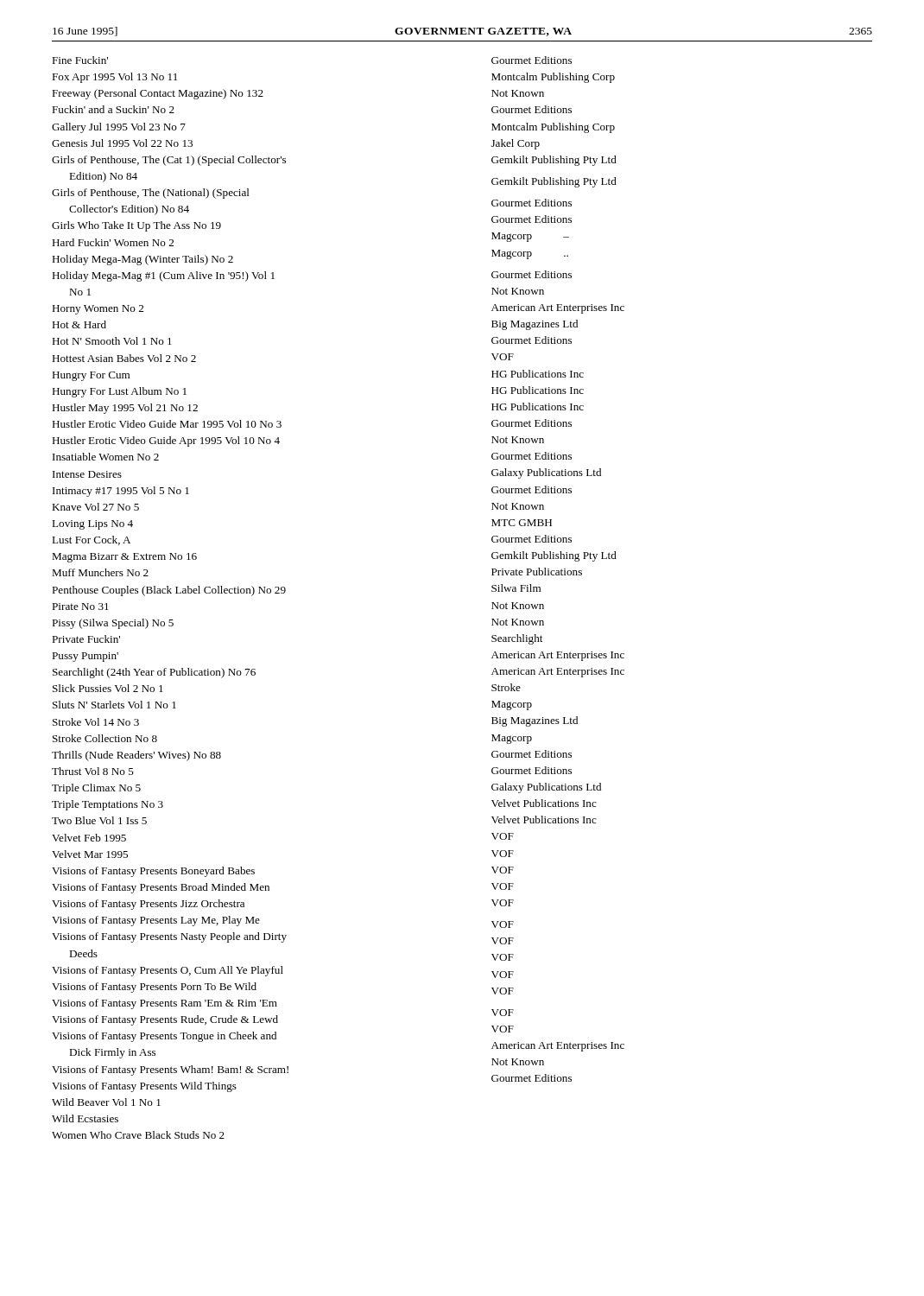This screenshot has height=1296, width=924.
Task: Find the text block starting "Hungry For Cum"
Action: tap(91, 374)
